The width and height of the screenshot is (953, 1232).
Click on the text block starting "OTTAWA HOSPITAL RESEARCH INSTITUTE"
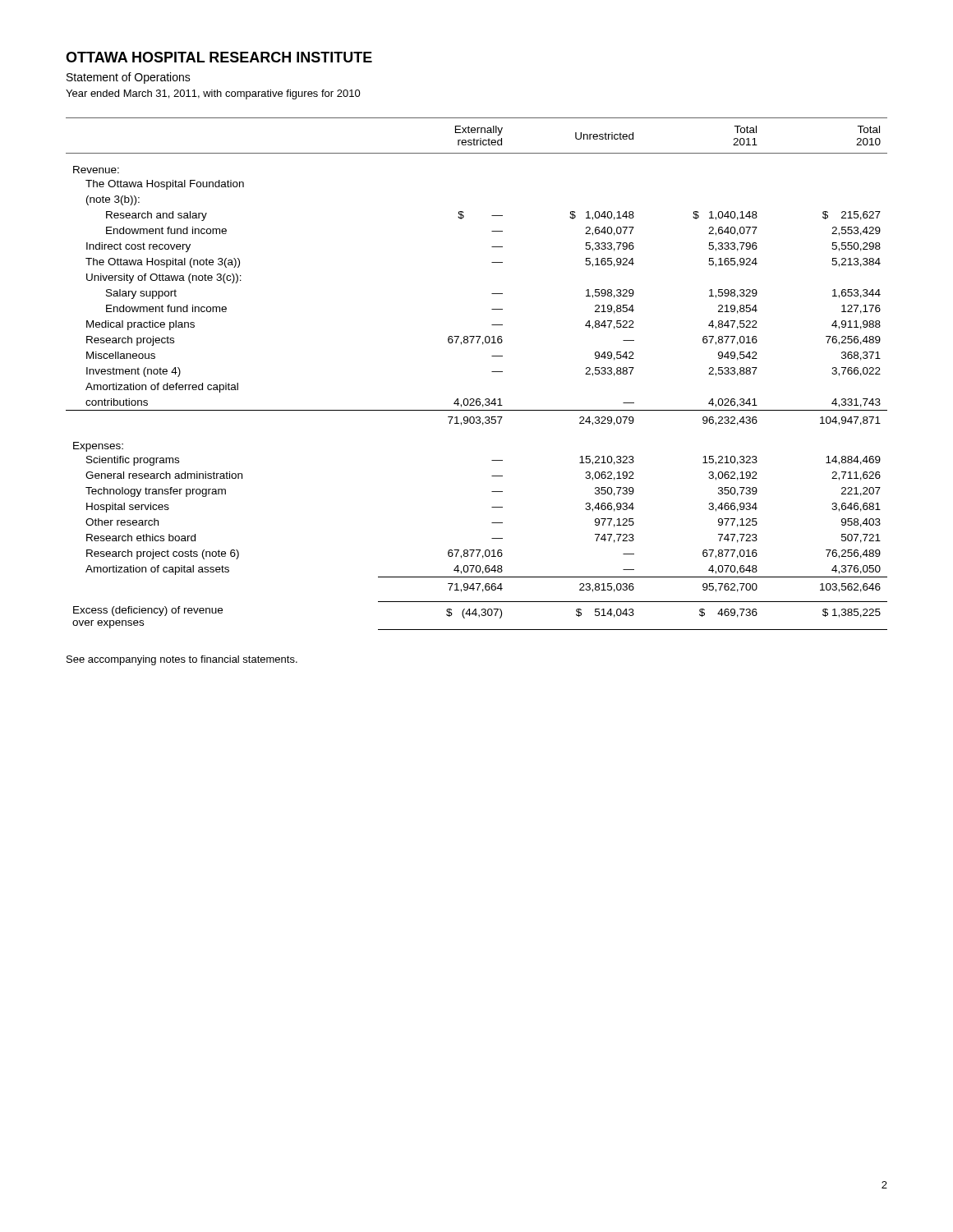pyautogui.click(x=219, y=57)
